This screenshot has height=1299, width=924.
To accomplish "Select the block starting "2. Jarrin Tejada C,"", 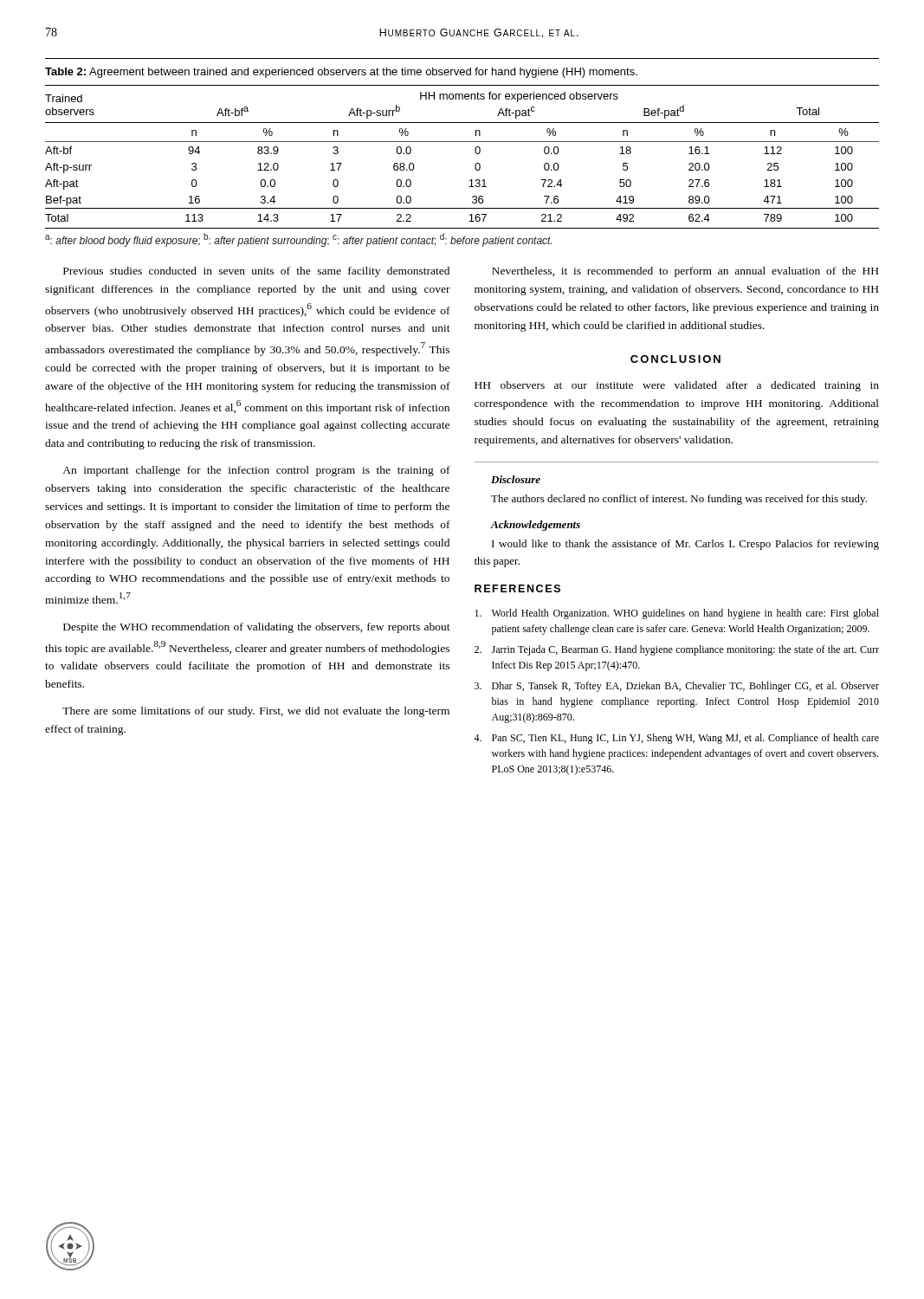I will click(x=677, y=657).
